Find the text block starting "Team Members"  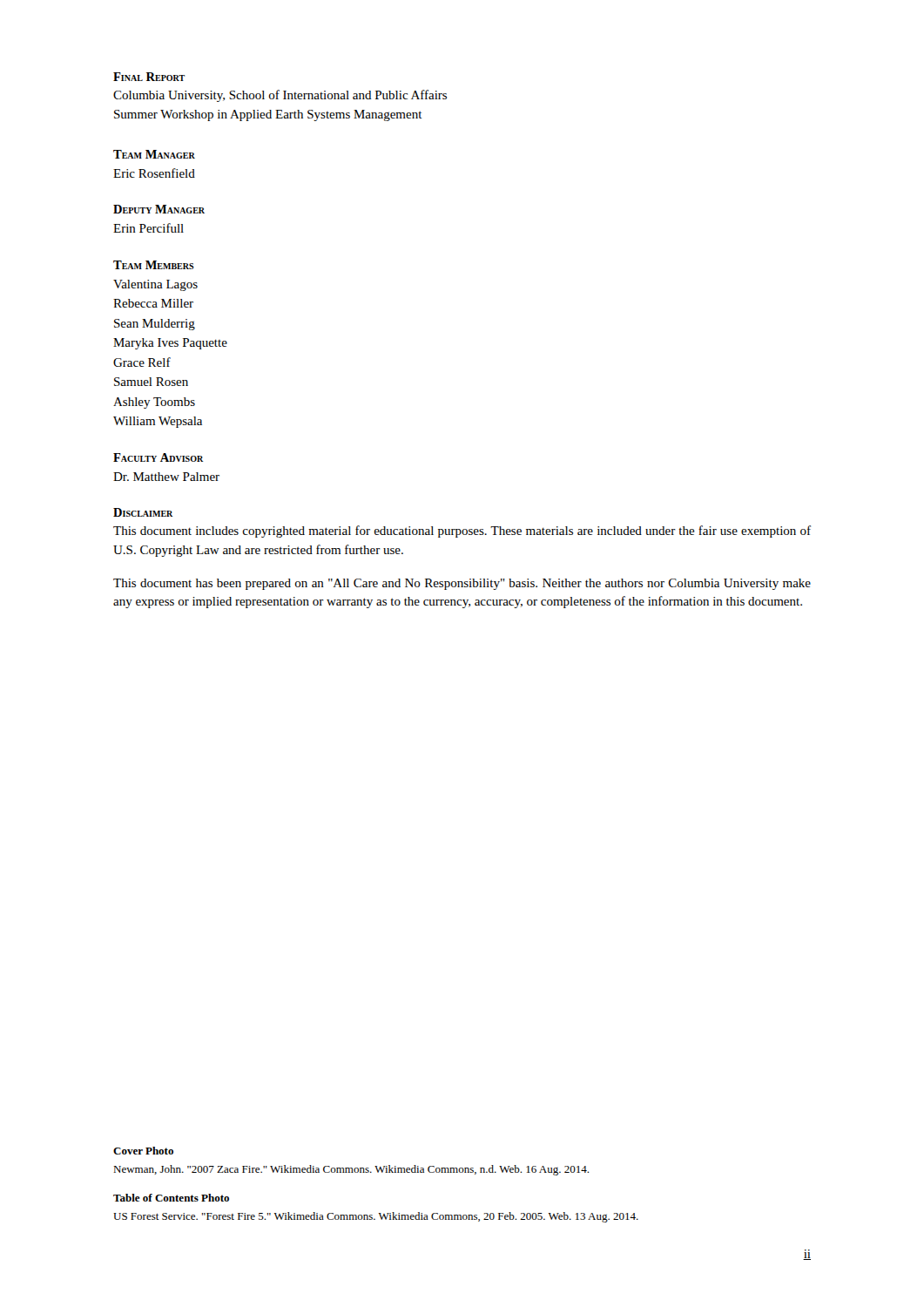click(x=154, y=264)
